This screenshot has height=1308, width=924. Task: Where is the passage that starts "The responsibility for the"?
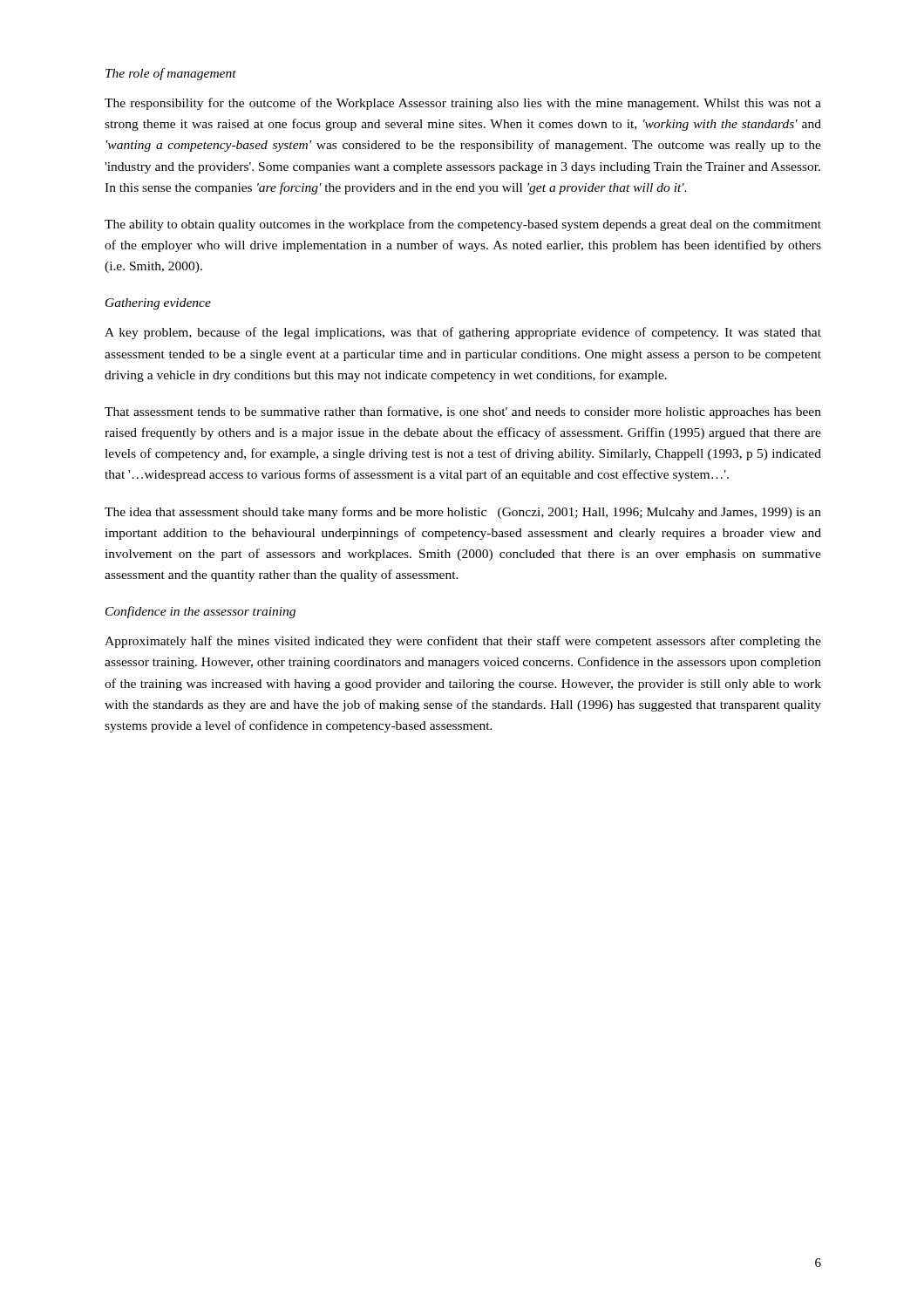pos(463,145)
